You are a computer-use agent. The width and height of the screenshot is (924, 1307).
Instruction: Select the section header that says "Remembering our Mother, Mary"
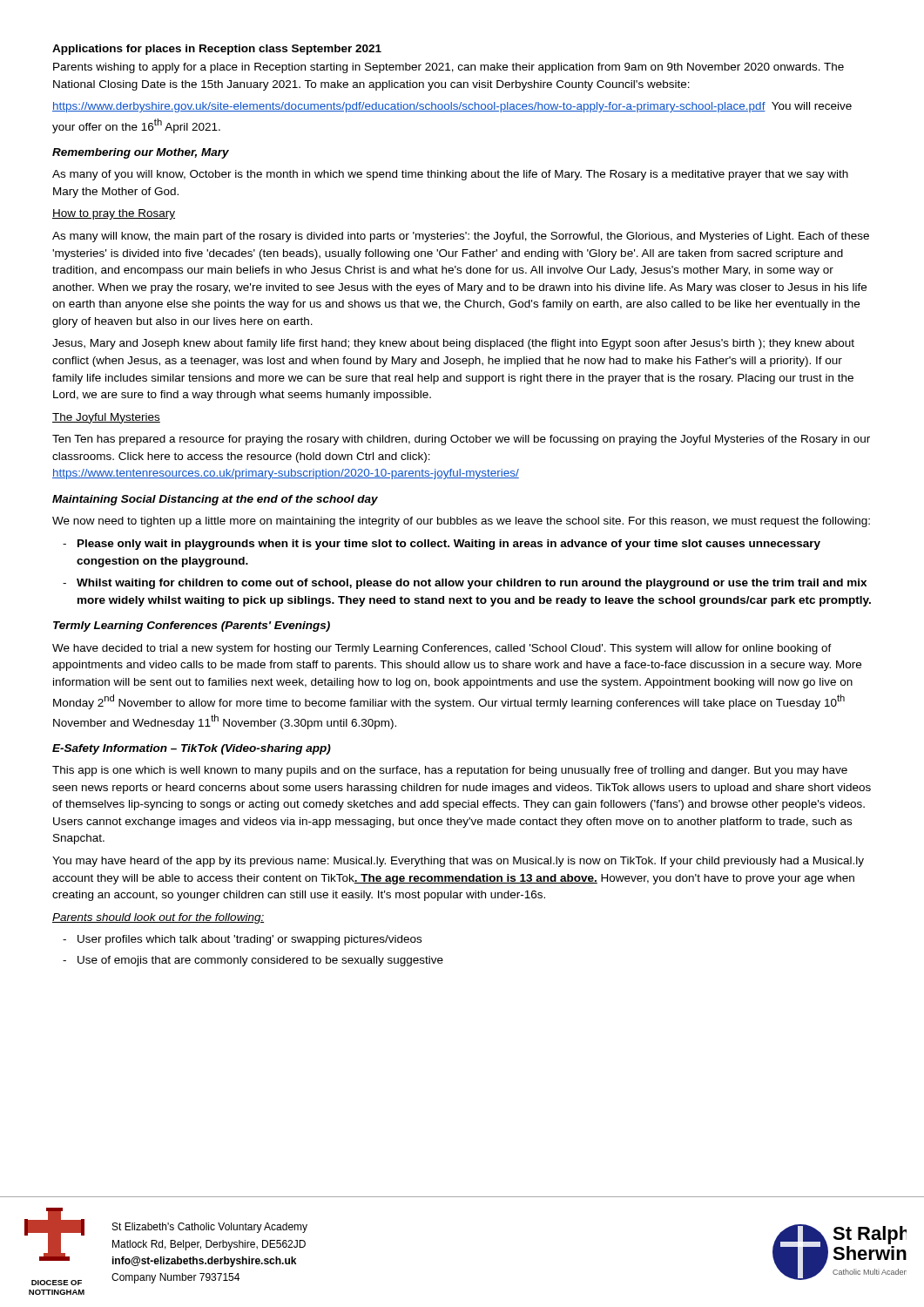point(141,153)
